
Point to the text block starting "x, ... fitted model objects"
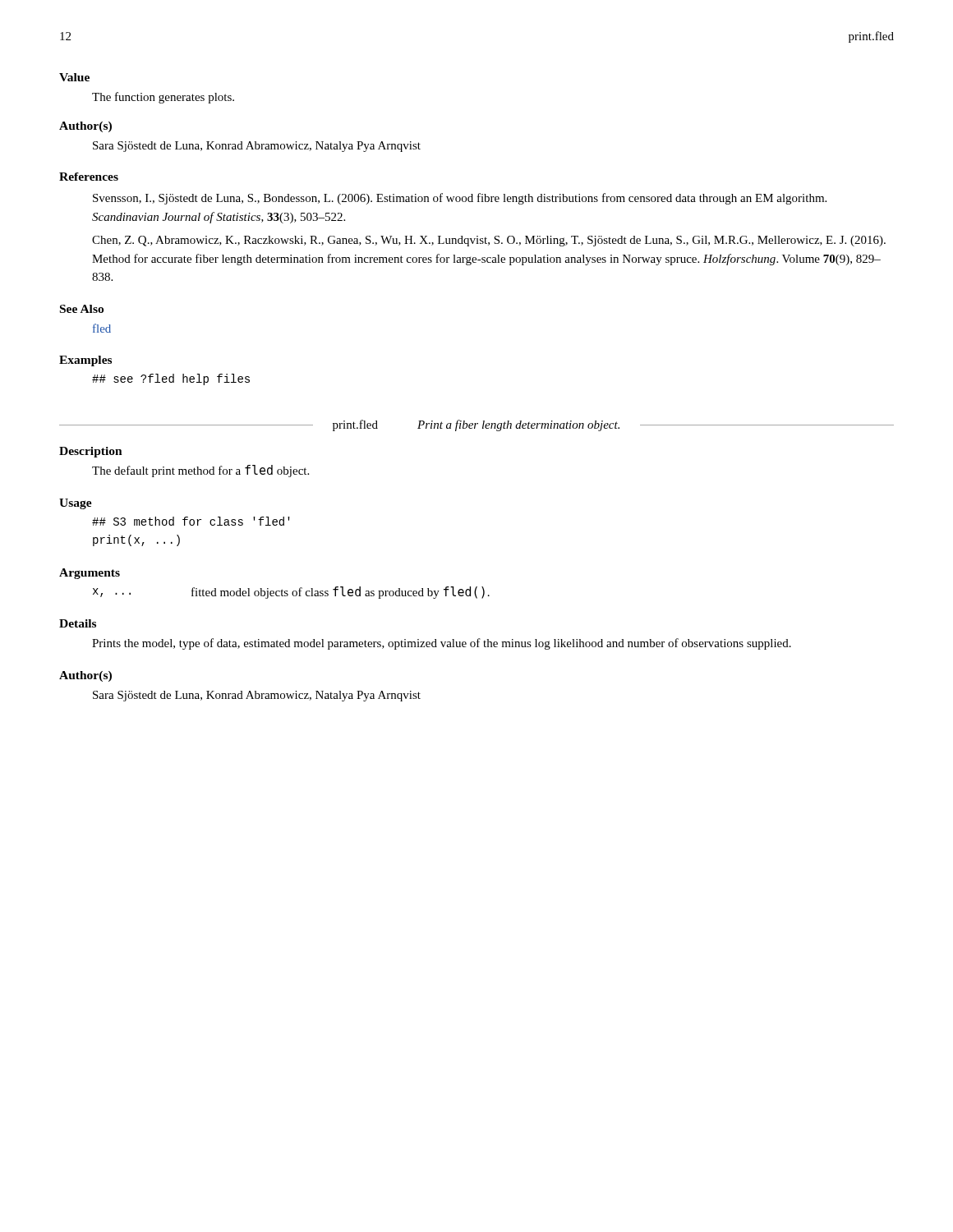[291, 592]
